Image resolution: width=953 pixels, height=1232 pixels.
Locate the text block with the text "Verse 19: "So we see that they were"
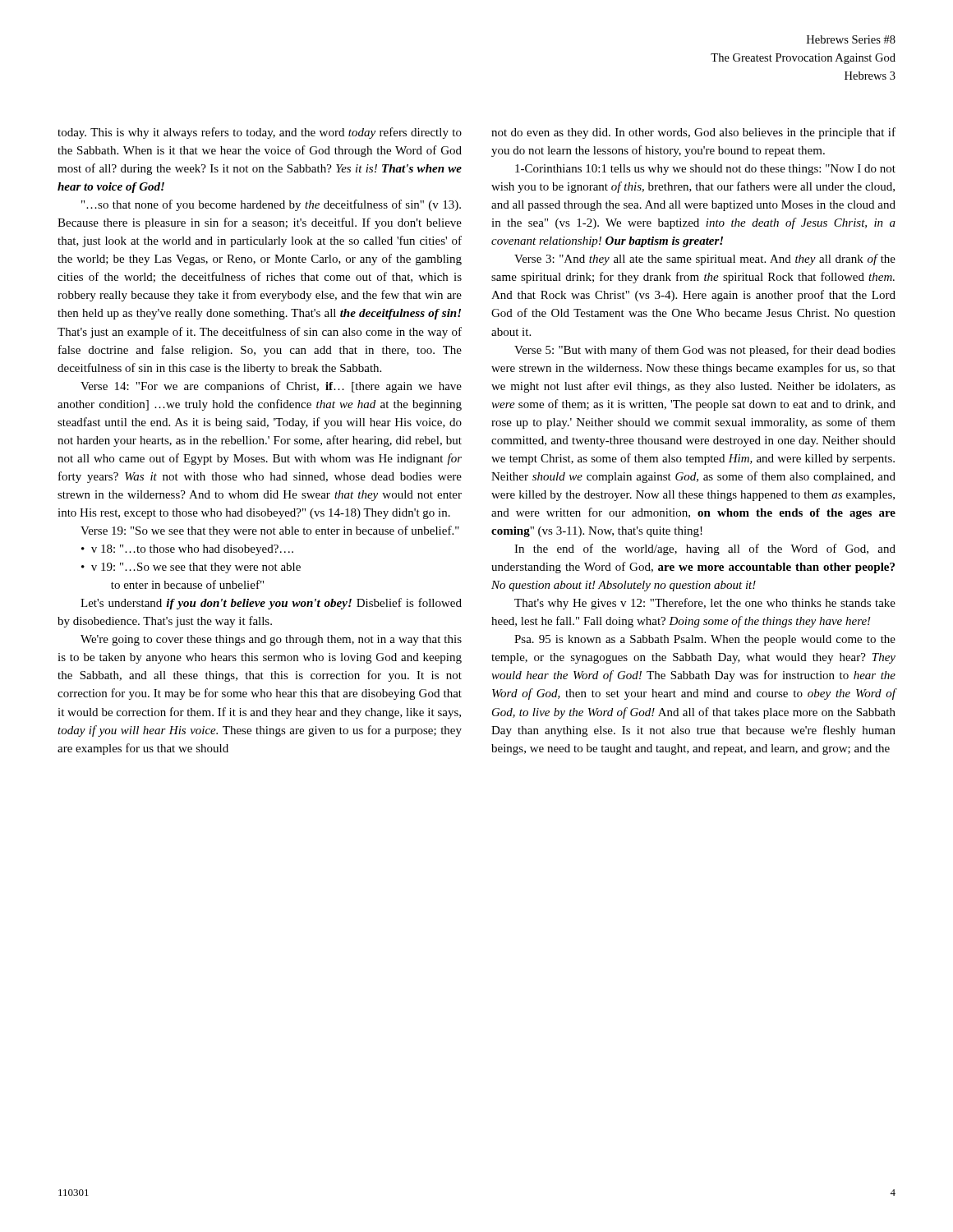(260, 531)
